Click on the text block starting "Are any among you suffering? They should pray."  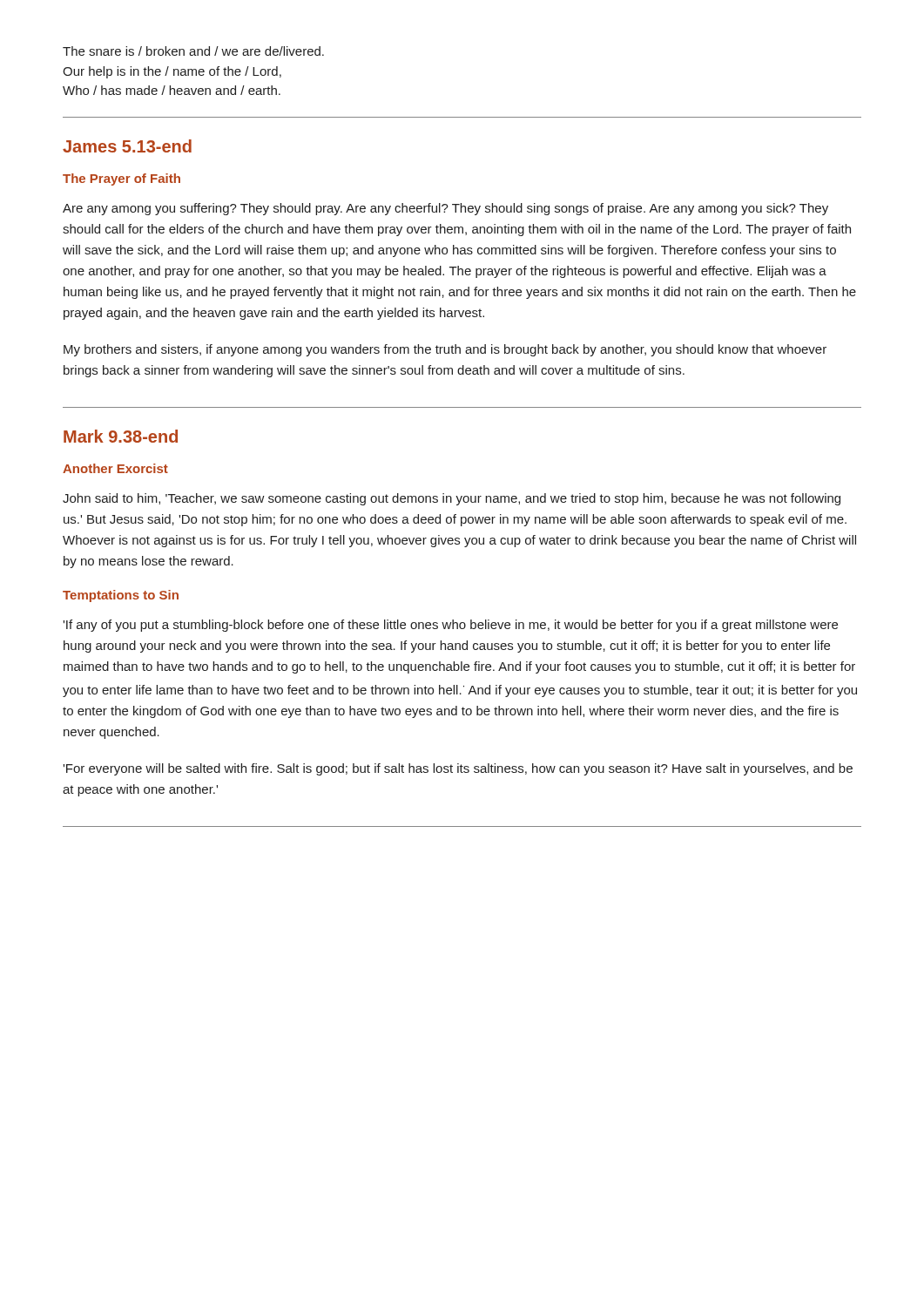tap(459, 260)
